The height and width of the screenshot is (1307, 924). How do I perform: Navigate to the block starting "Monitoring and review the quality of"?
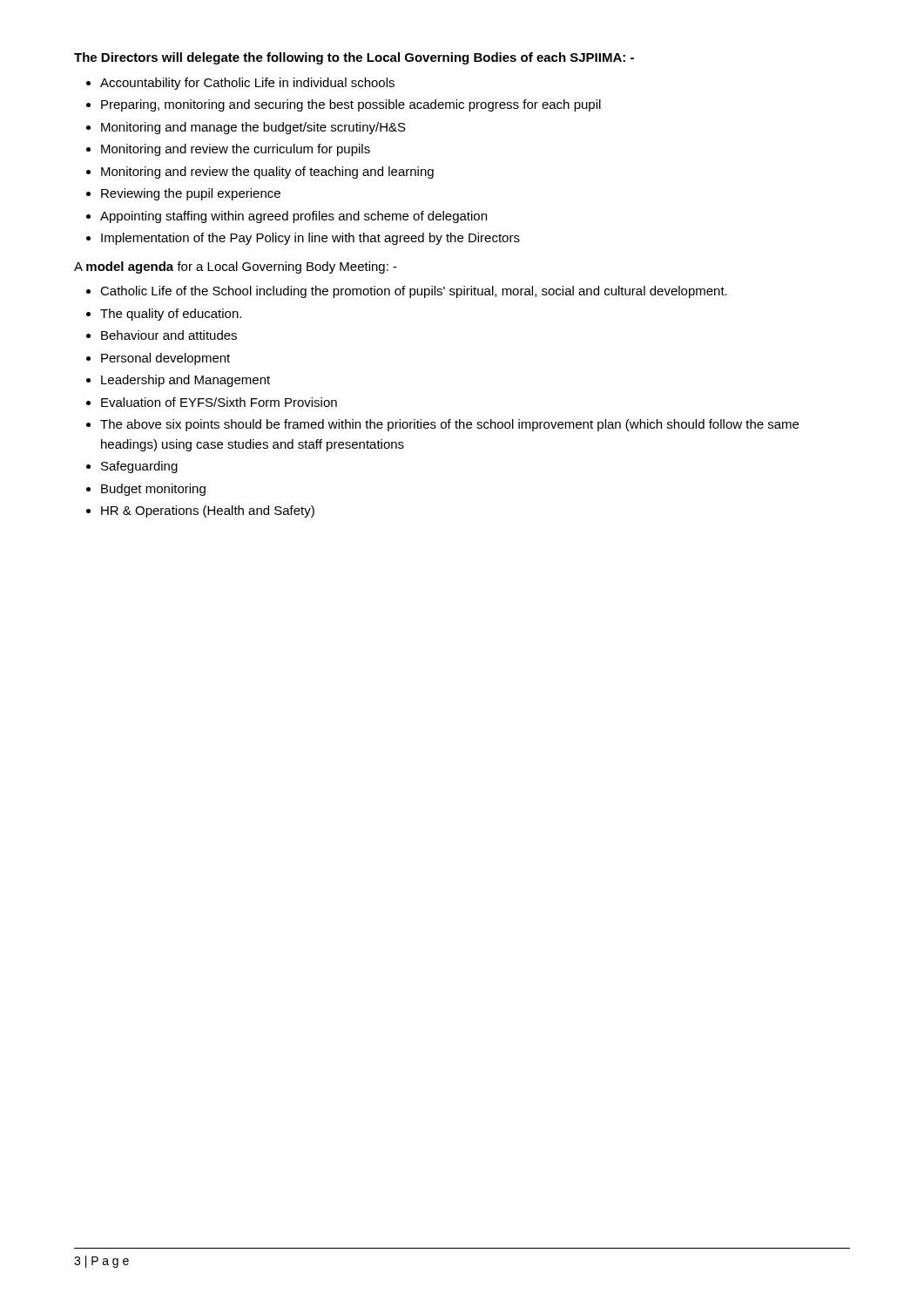tap(267, 171)
